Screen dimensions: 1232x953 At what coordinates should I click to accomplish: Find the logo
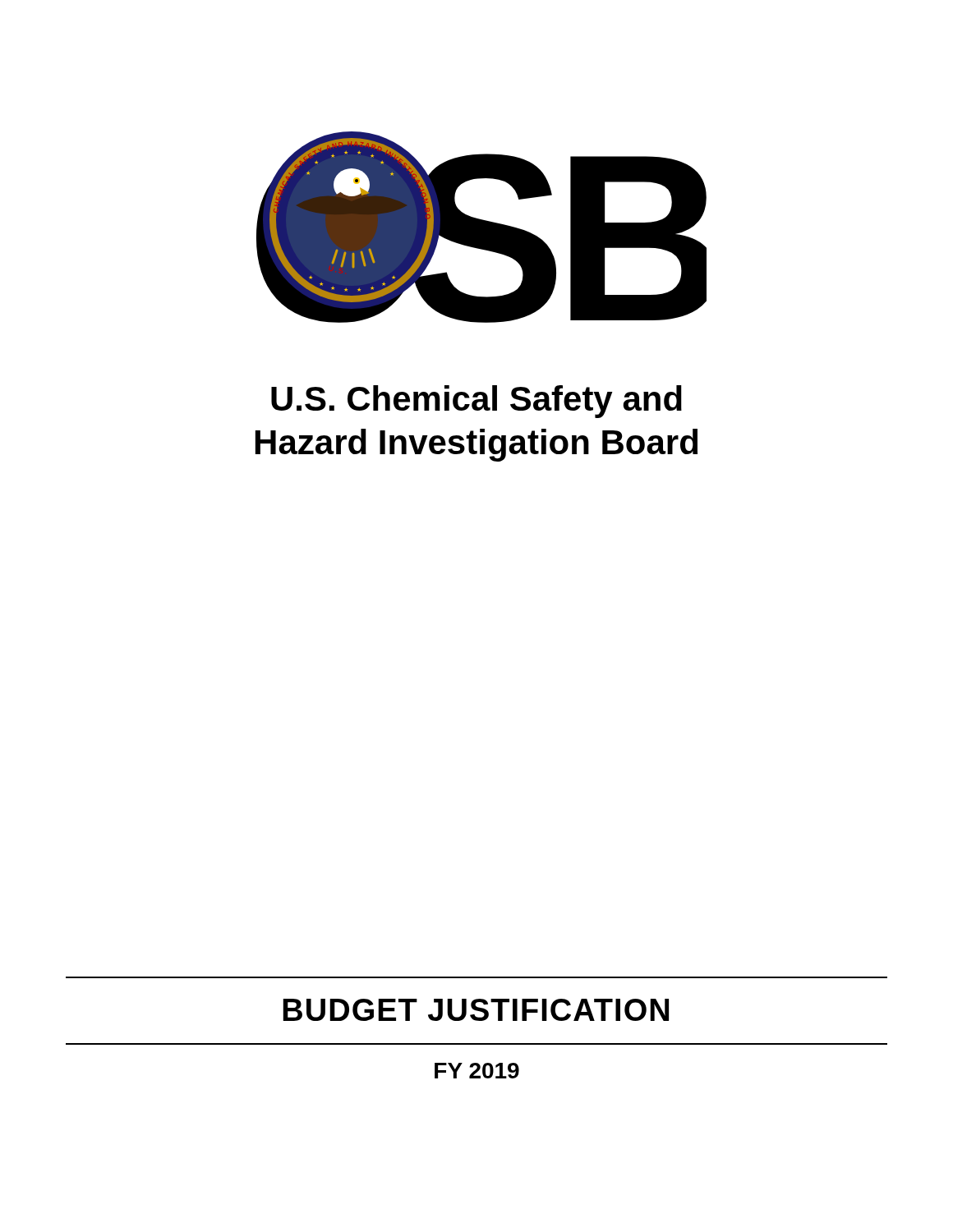[x=476, y=226]
